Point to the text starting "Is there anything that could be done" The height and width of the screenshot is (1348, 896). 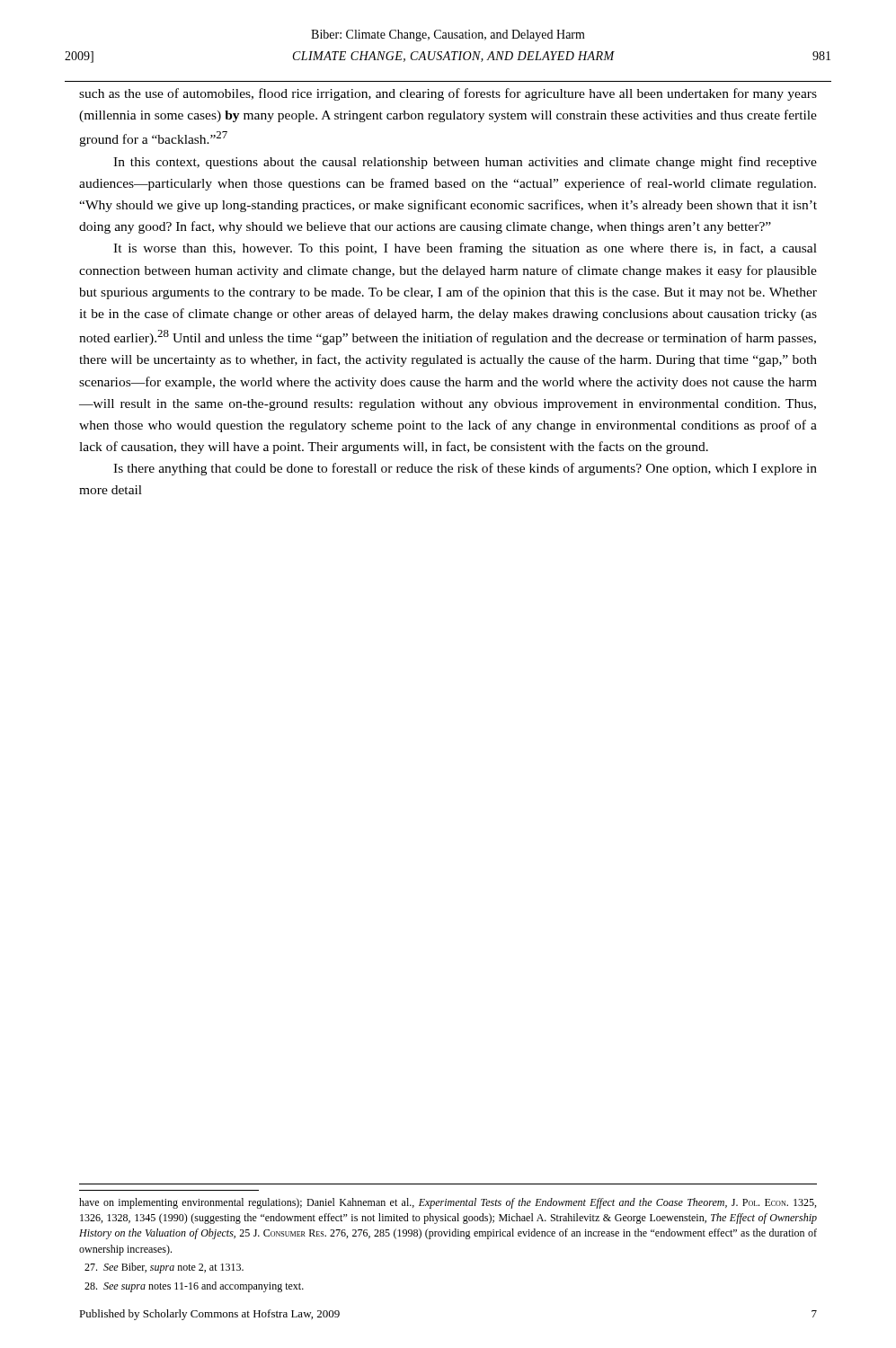point(448,479)
